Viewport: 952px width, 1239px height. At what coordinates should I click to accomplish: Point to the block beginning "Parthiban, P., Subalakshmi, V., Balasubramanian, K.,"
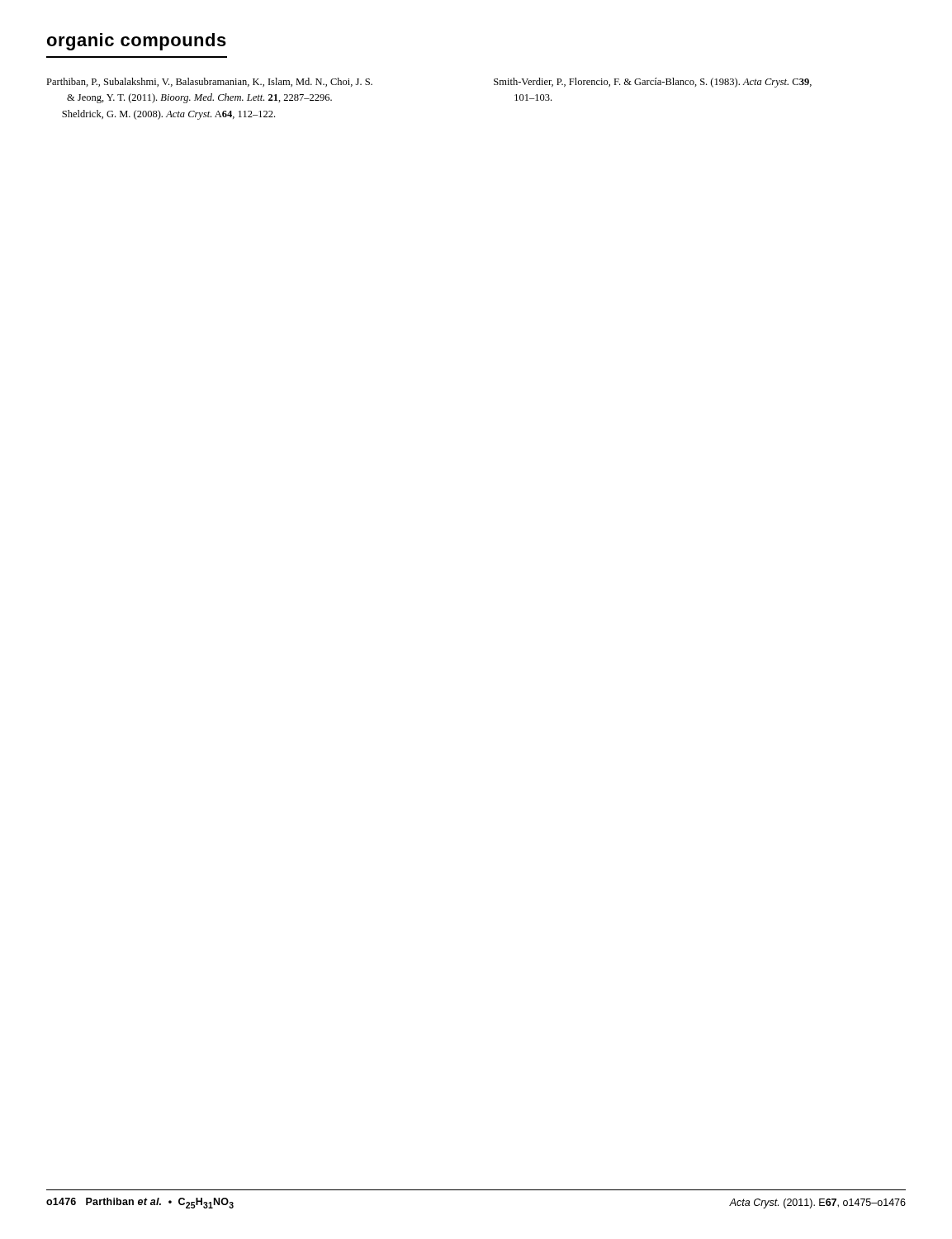(253, 98)
